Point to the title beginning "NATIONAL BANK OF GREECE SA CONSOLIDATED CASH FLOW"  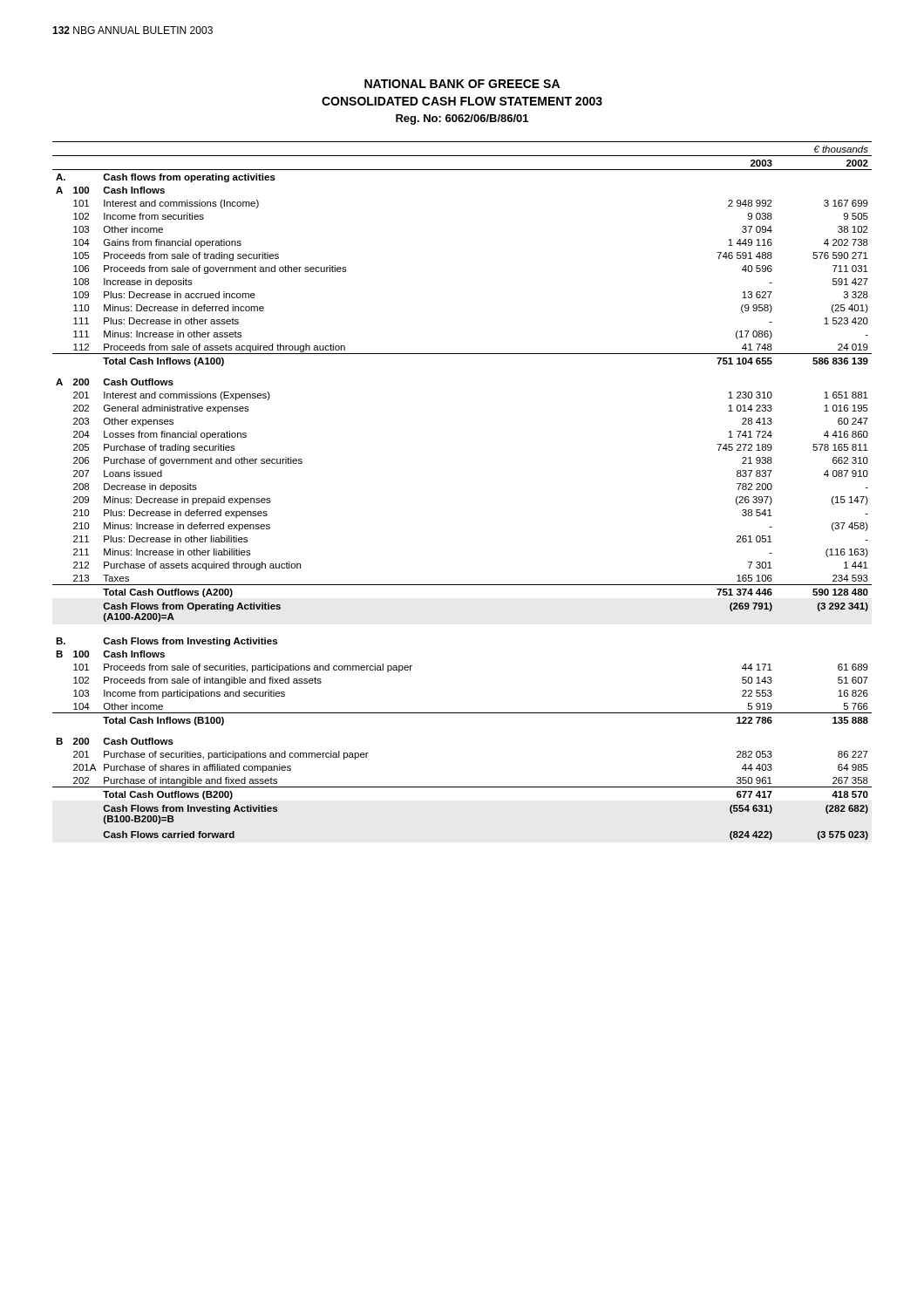(x=462, y=101)
